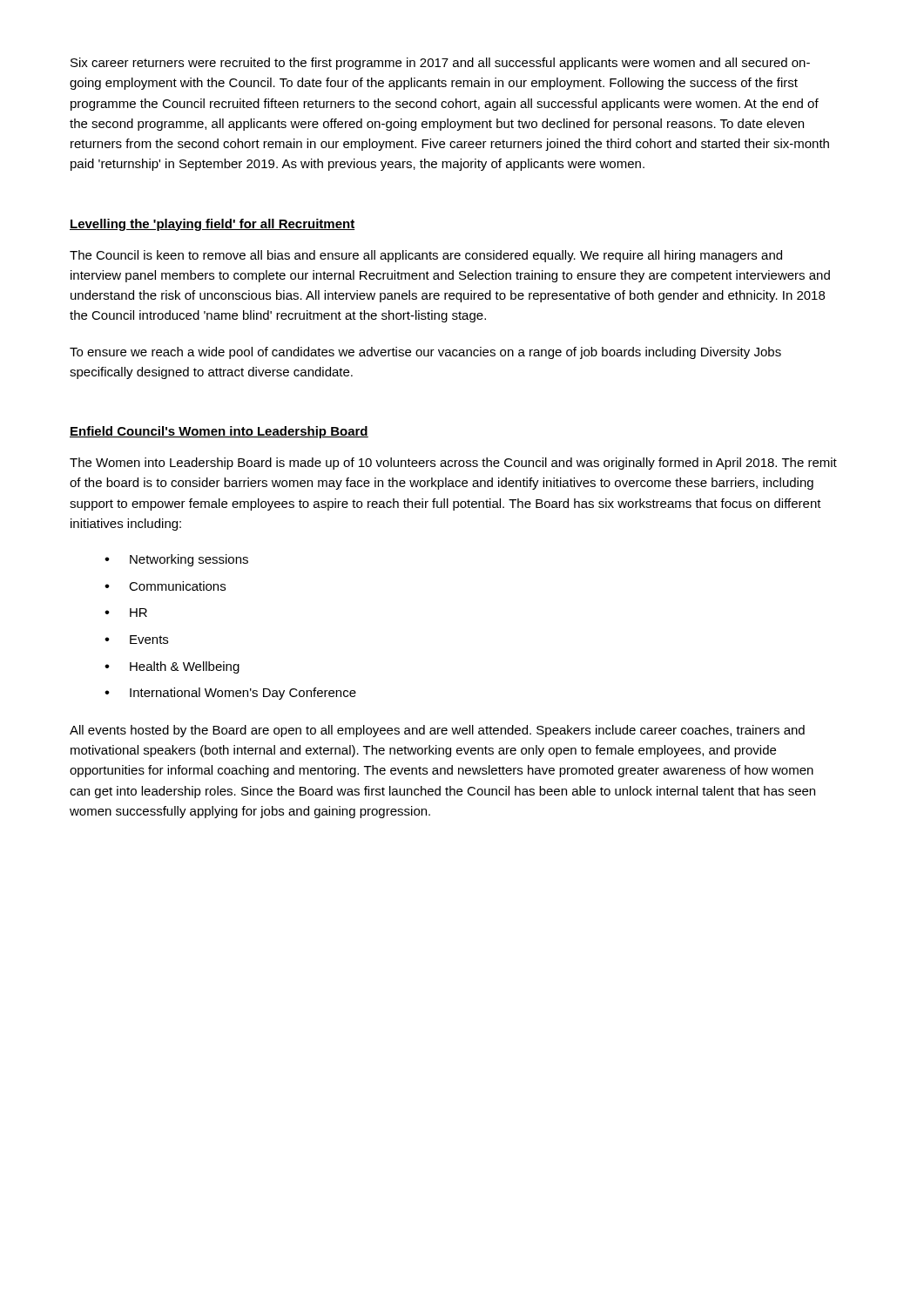
Task: Locate the list item that says "•Health & Wellbeing"
Action: [x=172, y=666]
